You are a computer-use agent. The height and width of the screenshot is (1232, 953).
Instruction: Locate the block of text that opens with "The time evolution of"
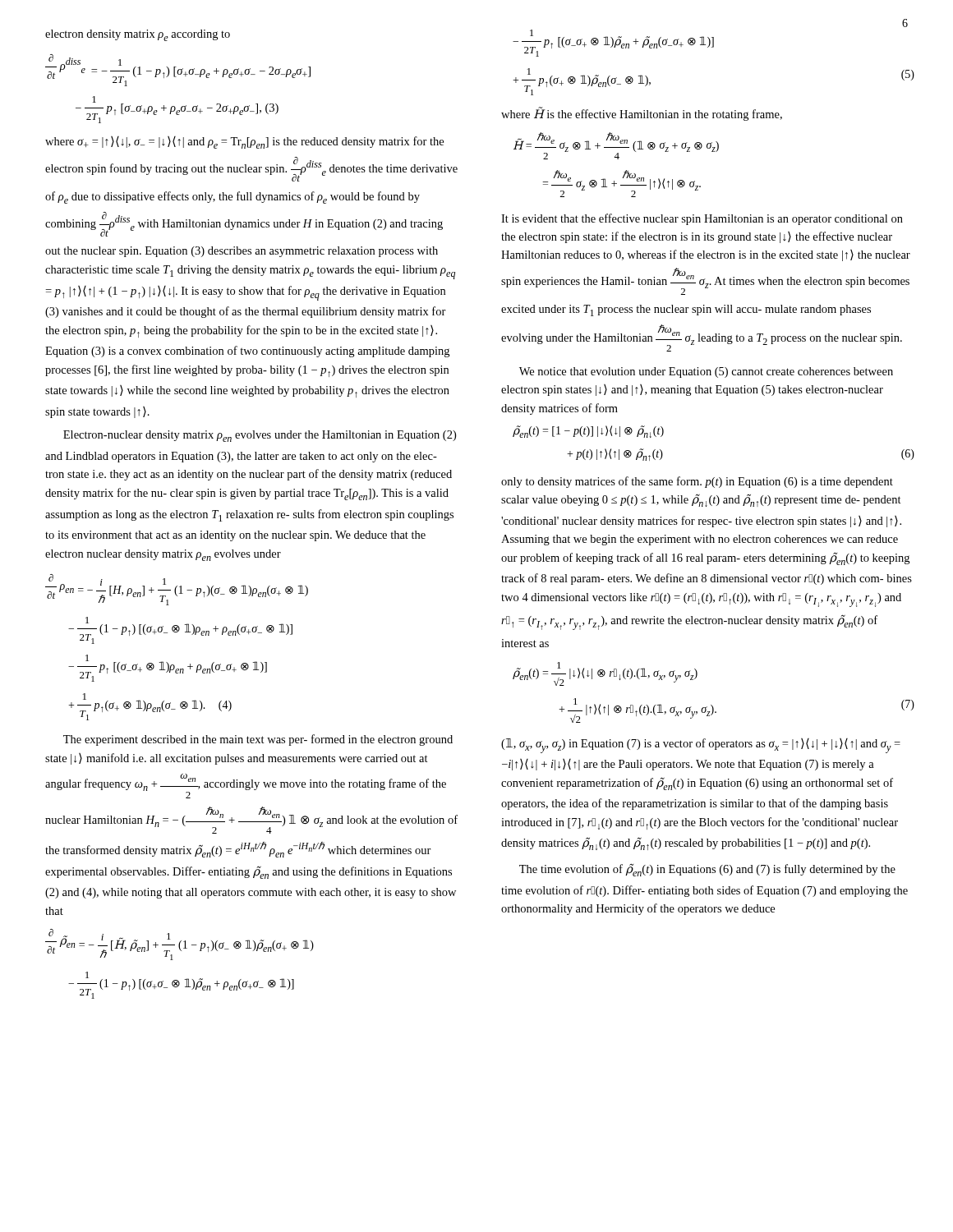[705, 889]
